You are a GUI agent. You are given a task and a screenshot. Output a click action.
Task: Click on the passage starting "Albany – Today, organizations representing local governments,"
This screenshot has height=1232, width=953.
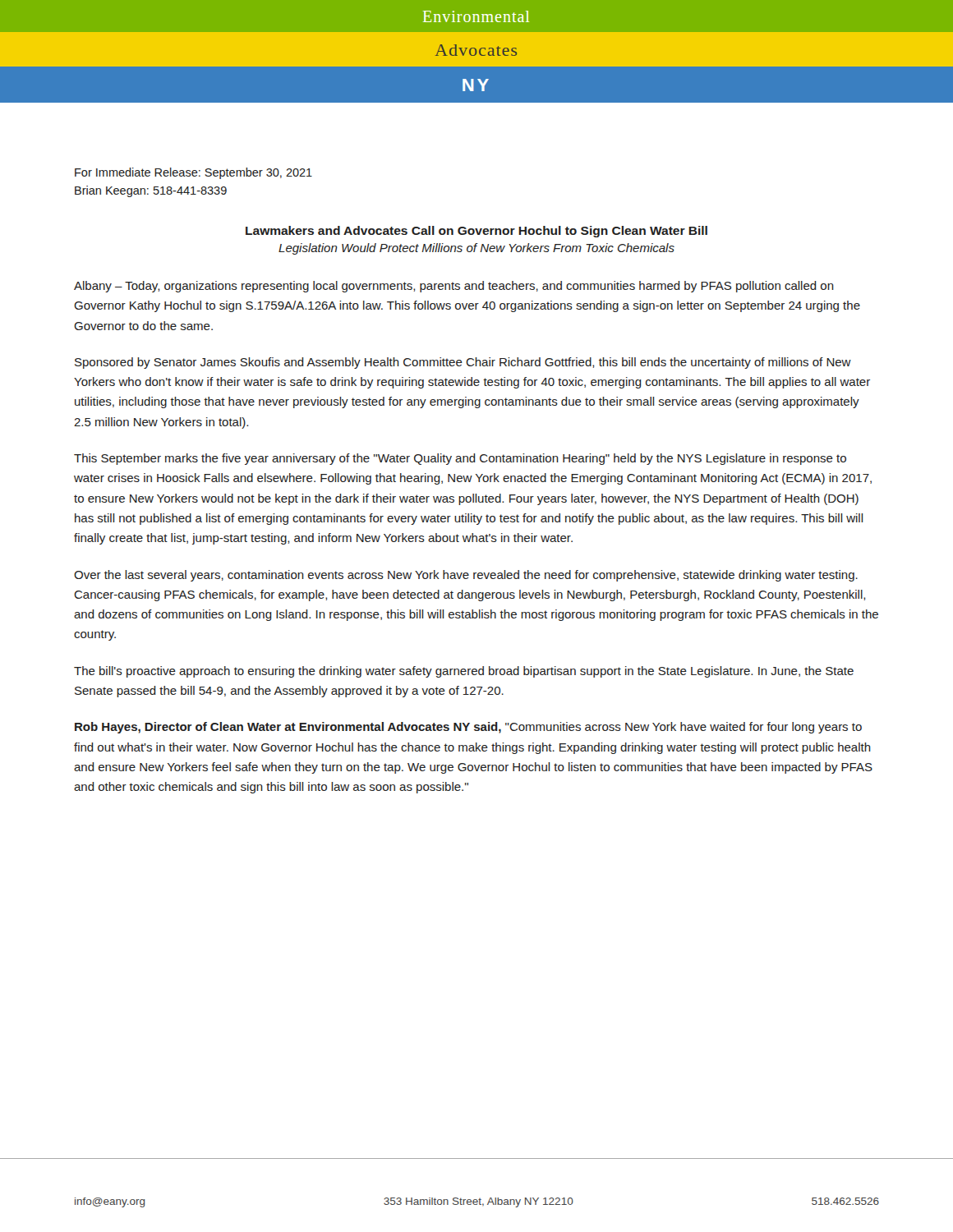tap(467, 305)
